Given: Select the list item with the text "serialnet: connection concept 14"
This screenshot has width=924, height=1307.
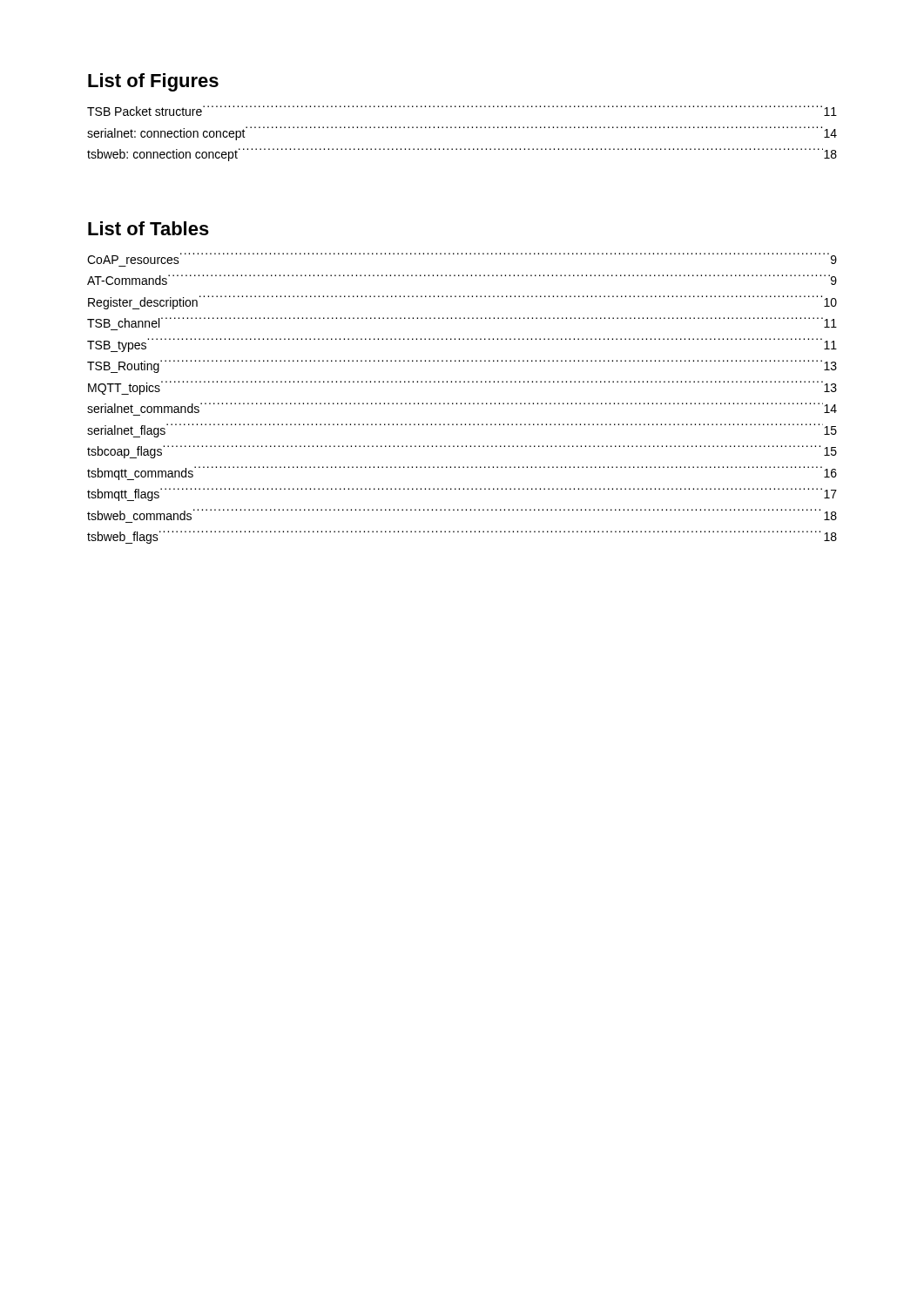Looking at the screenshot, I should point(462,133).
